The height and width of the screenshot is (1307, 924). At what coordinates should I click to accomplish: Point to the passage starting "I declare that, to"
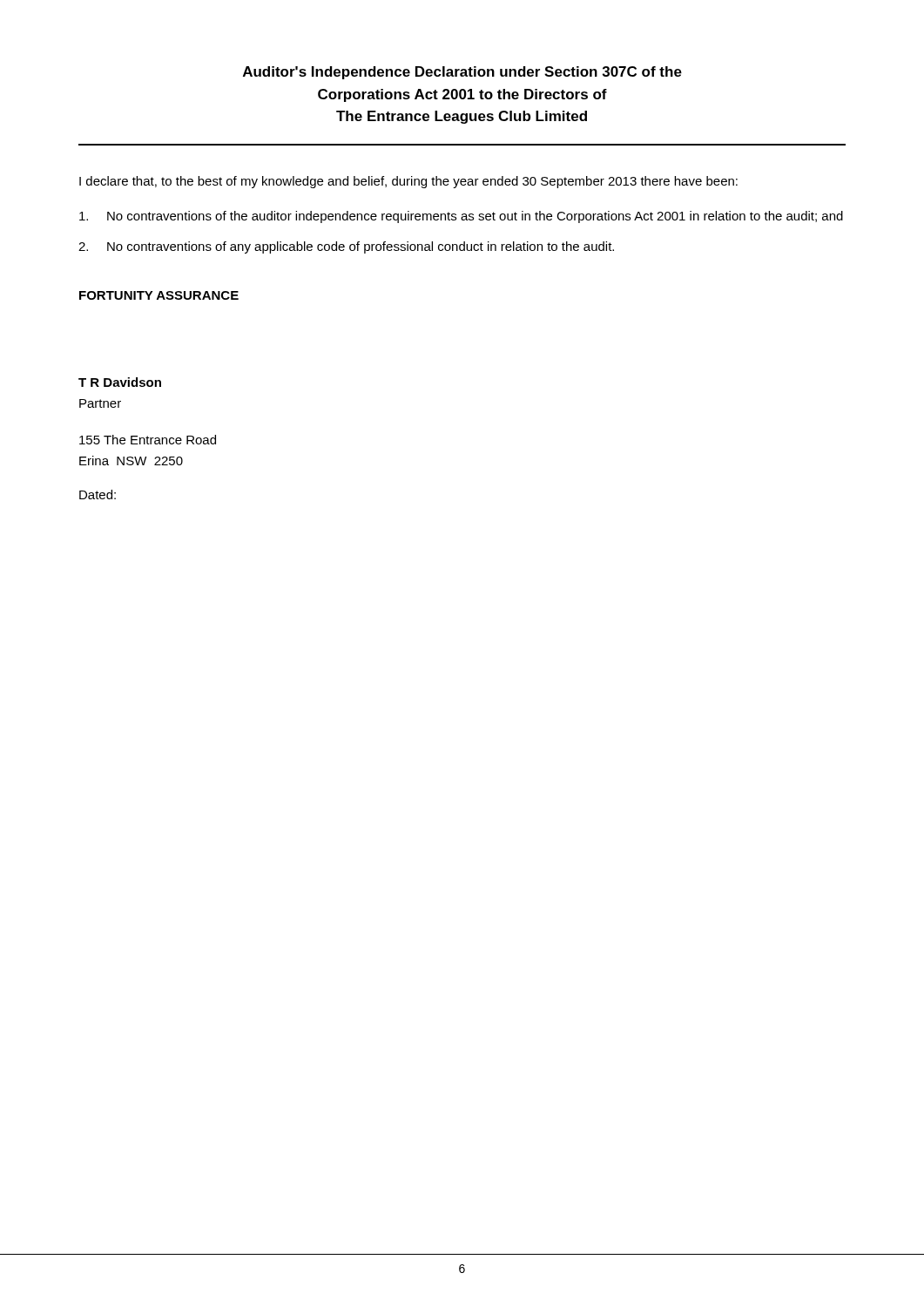(x=408, y=180)
